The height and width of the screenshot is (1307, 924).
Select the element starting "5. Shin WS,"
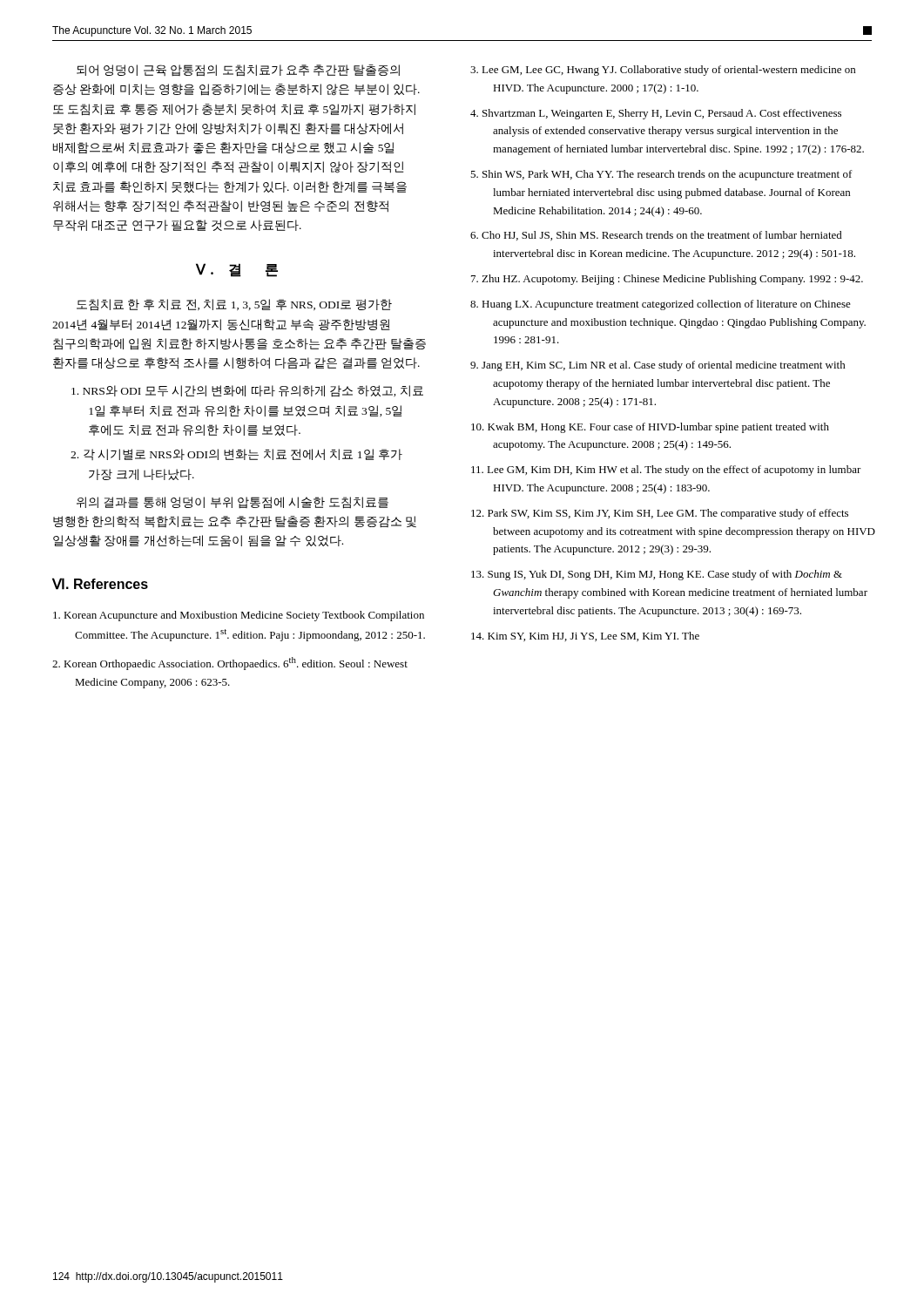pos(661,192)
